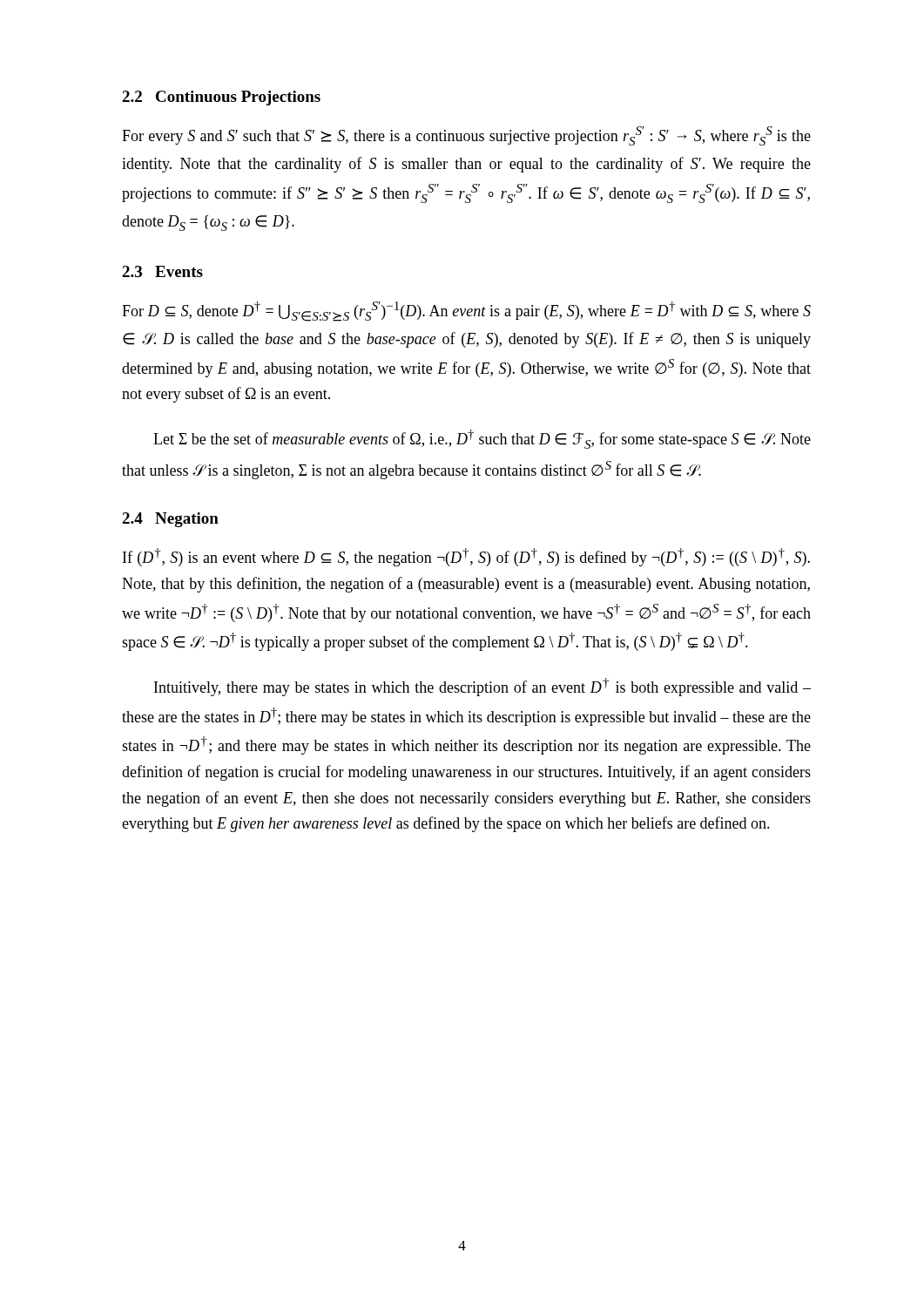The image size is (924, 1307).
Task: Locate the text block containing "Intuitively, there may be"
Action: tap(466, 755)
